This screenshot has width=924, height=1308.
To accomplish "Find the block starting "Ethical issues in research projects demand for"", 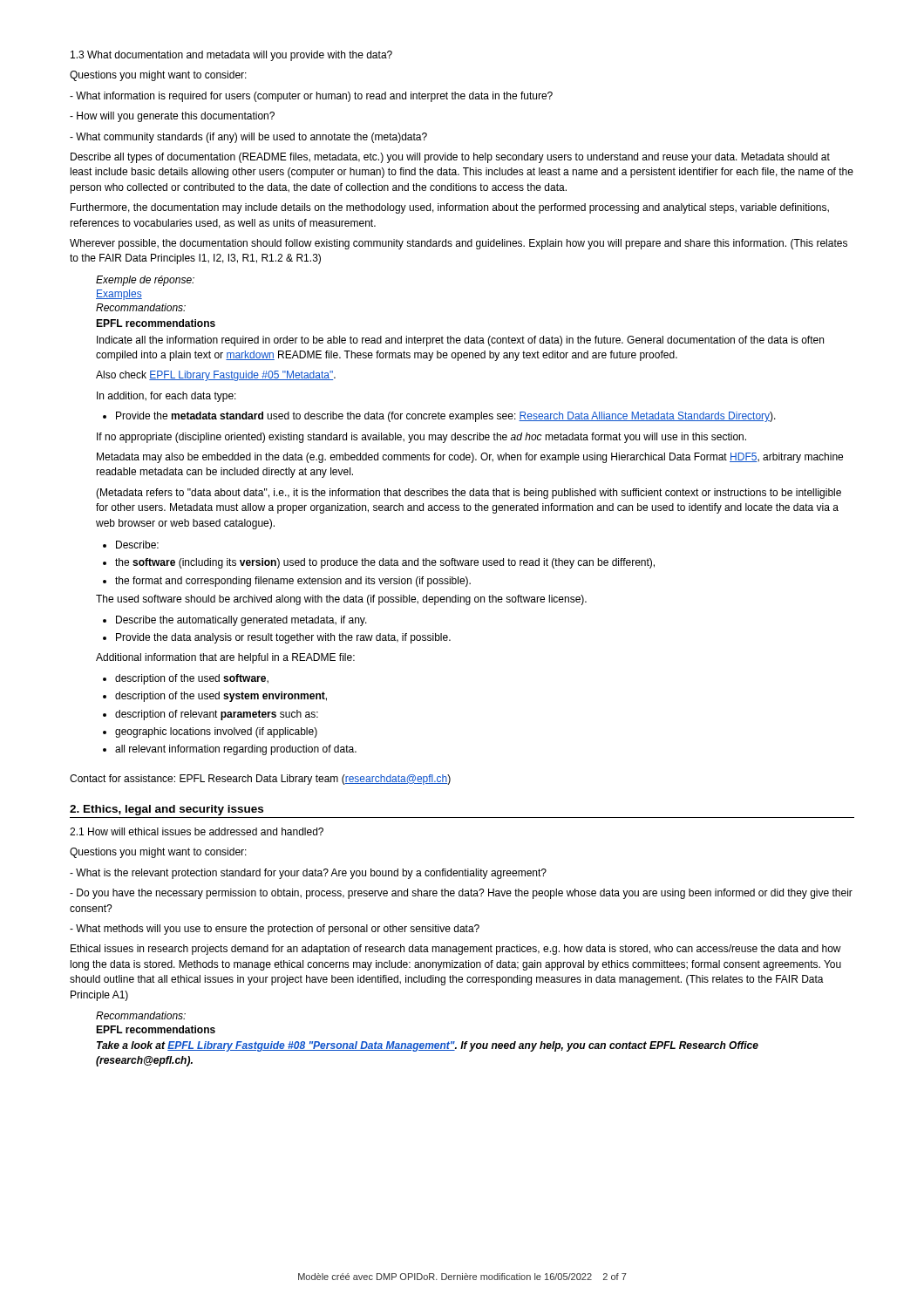I will tap(462, 972).
